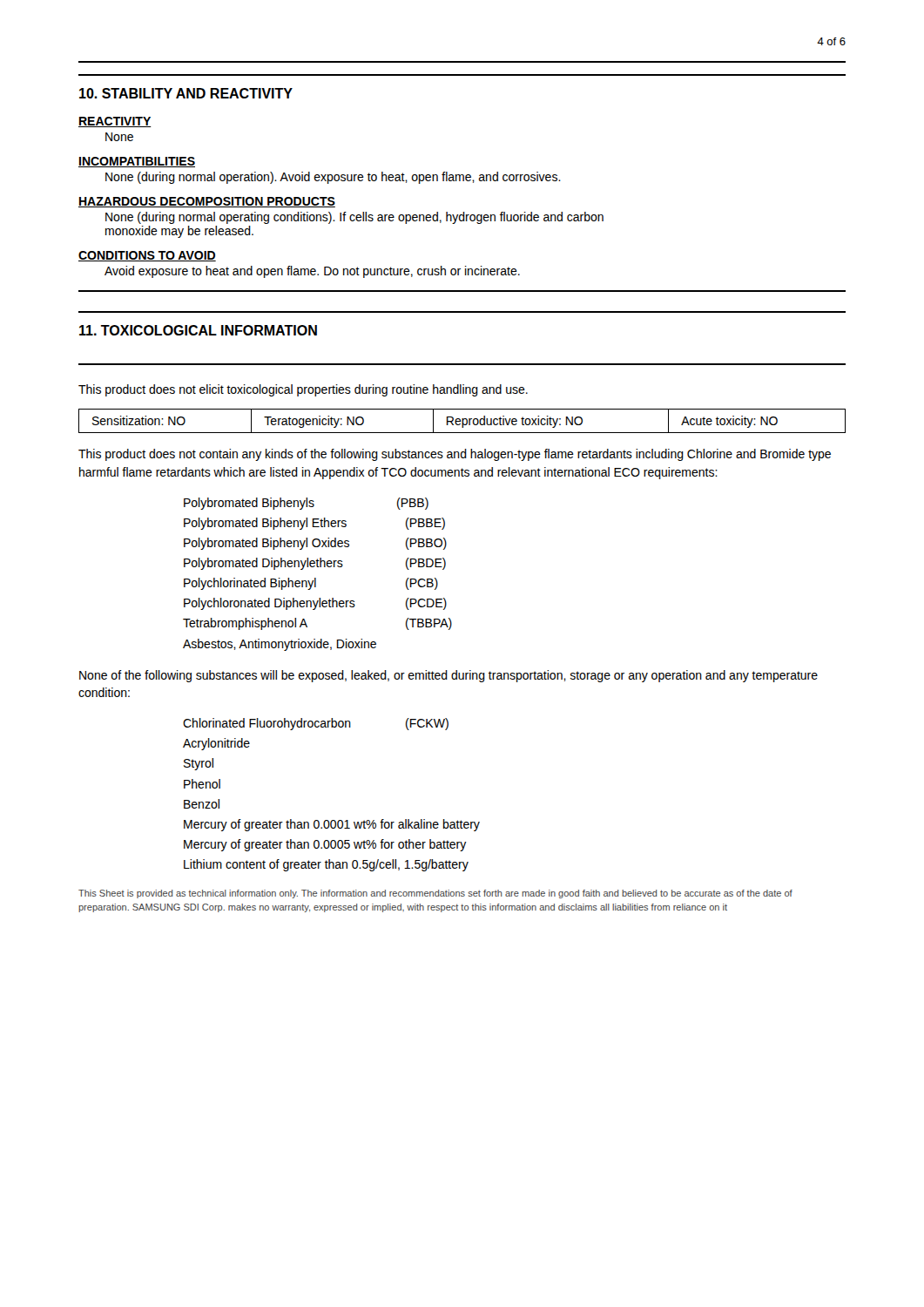Find "Polybromated Biphenyl Ethers(PBBE)" on this page
The width and height of the screenshot is (924, 1307).
tap(314, 523)
